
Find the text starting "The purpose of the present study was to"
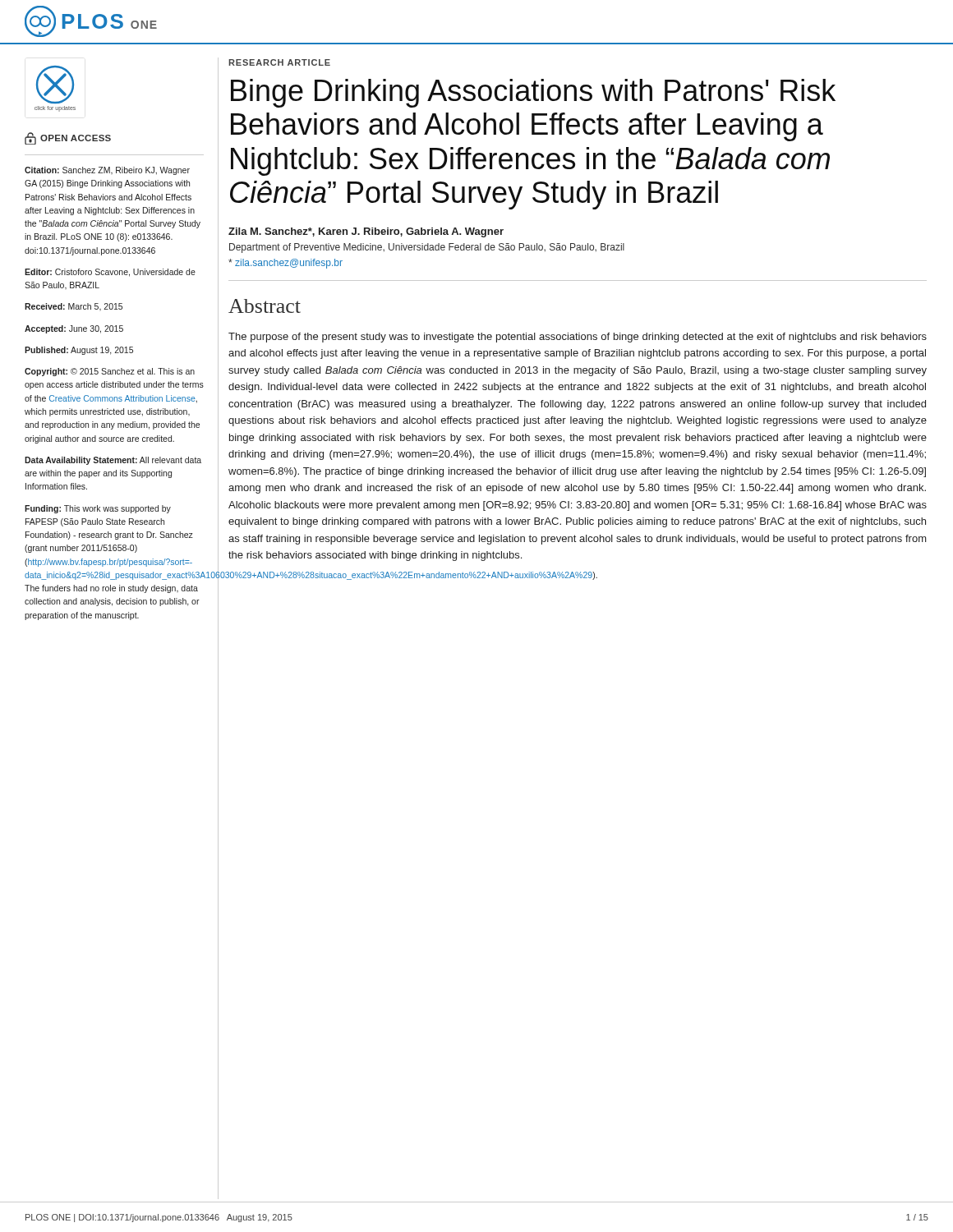578,446
